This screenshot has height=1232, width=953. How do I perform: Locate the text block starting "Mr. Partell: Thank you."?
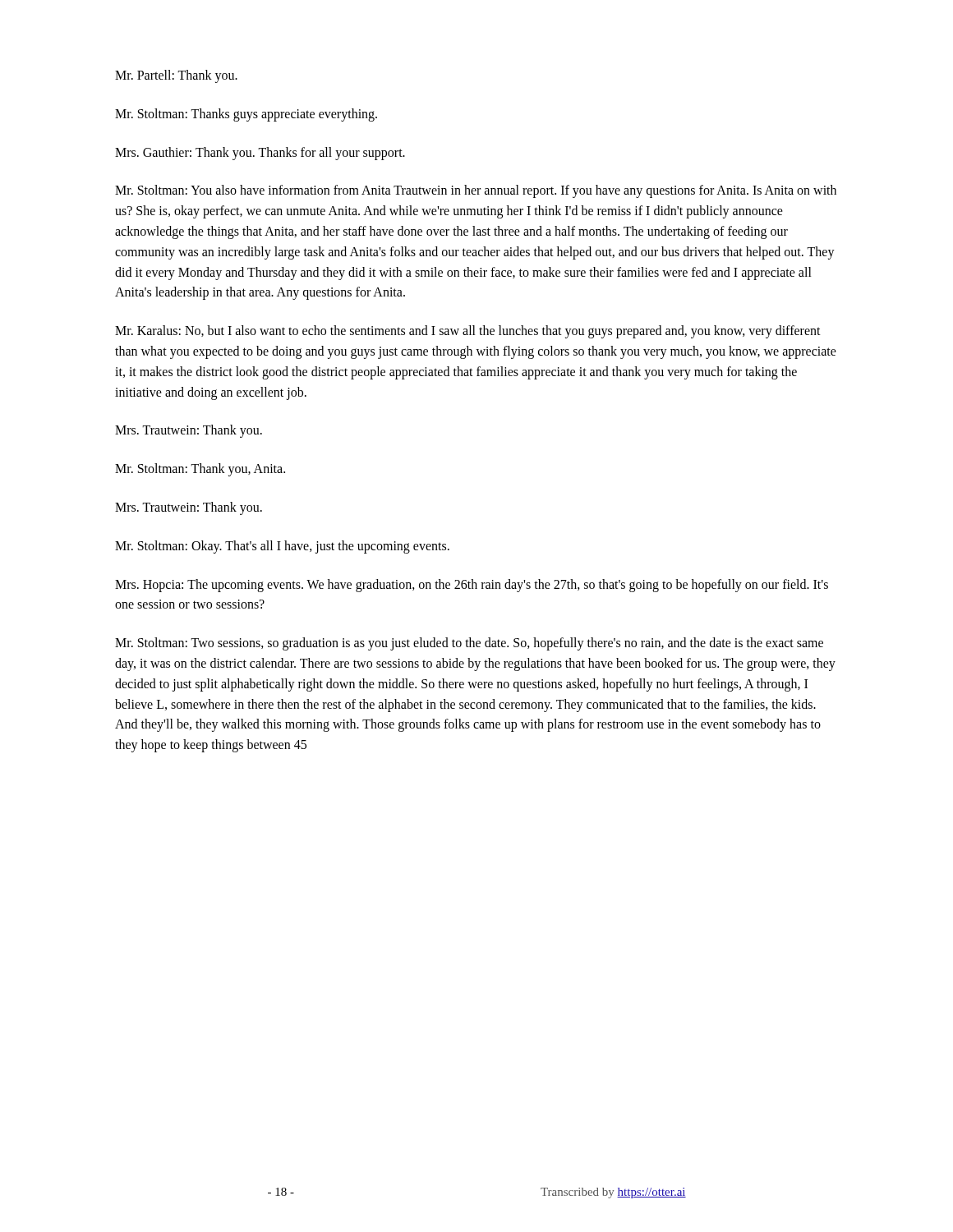coord(176,75)
